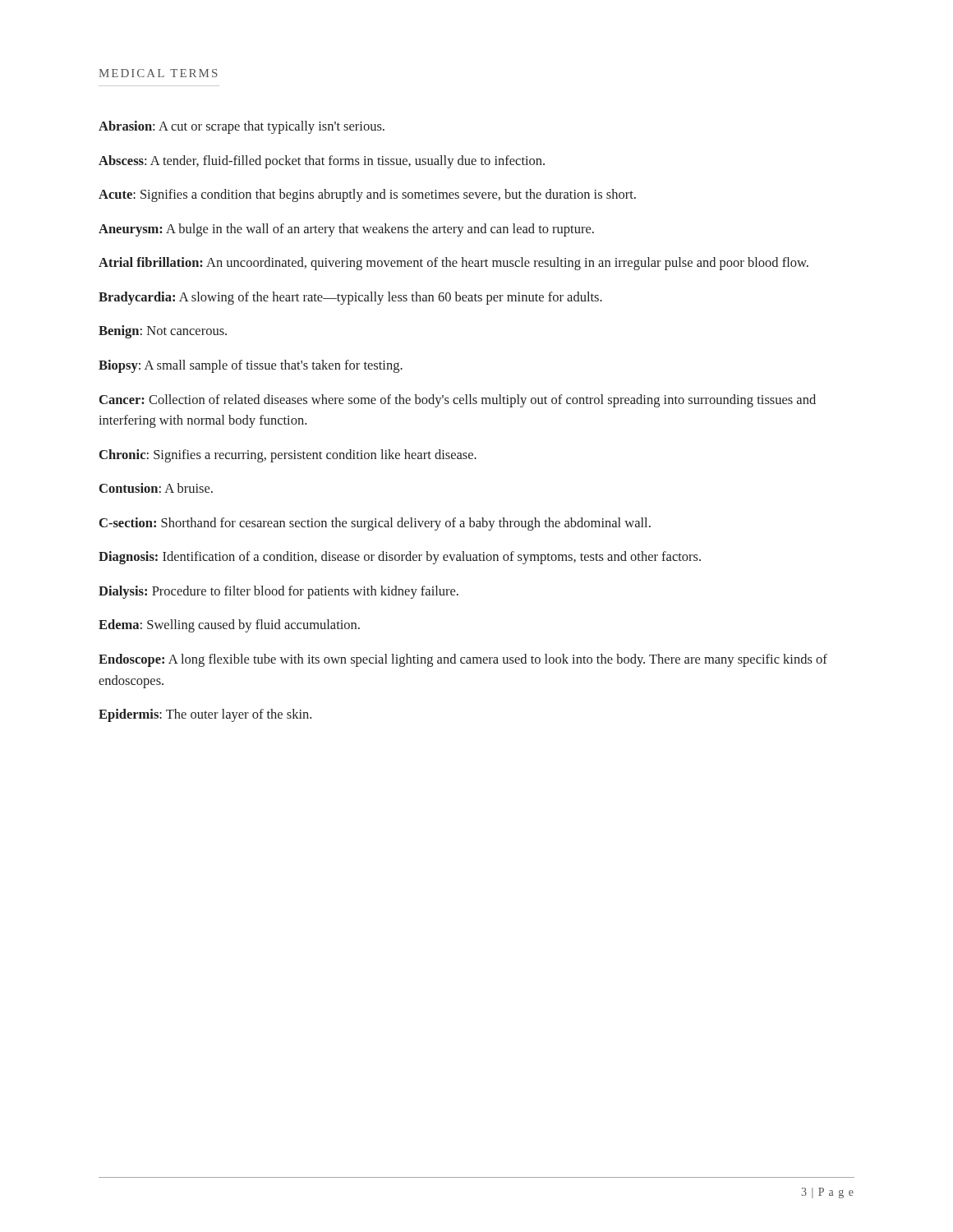Find the list item containing "Biopsy: A small sample of tissue that's"

(x=251, y=365)
